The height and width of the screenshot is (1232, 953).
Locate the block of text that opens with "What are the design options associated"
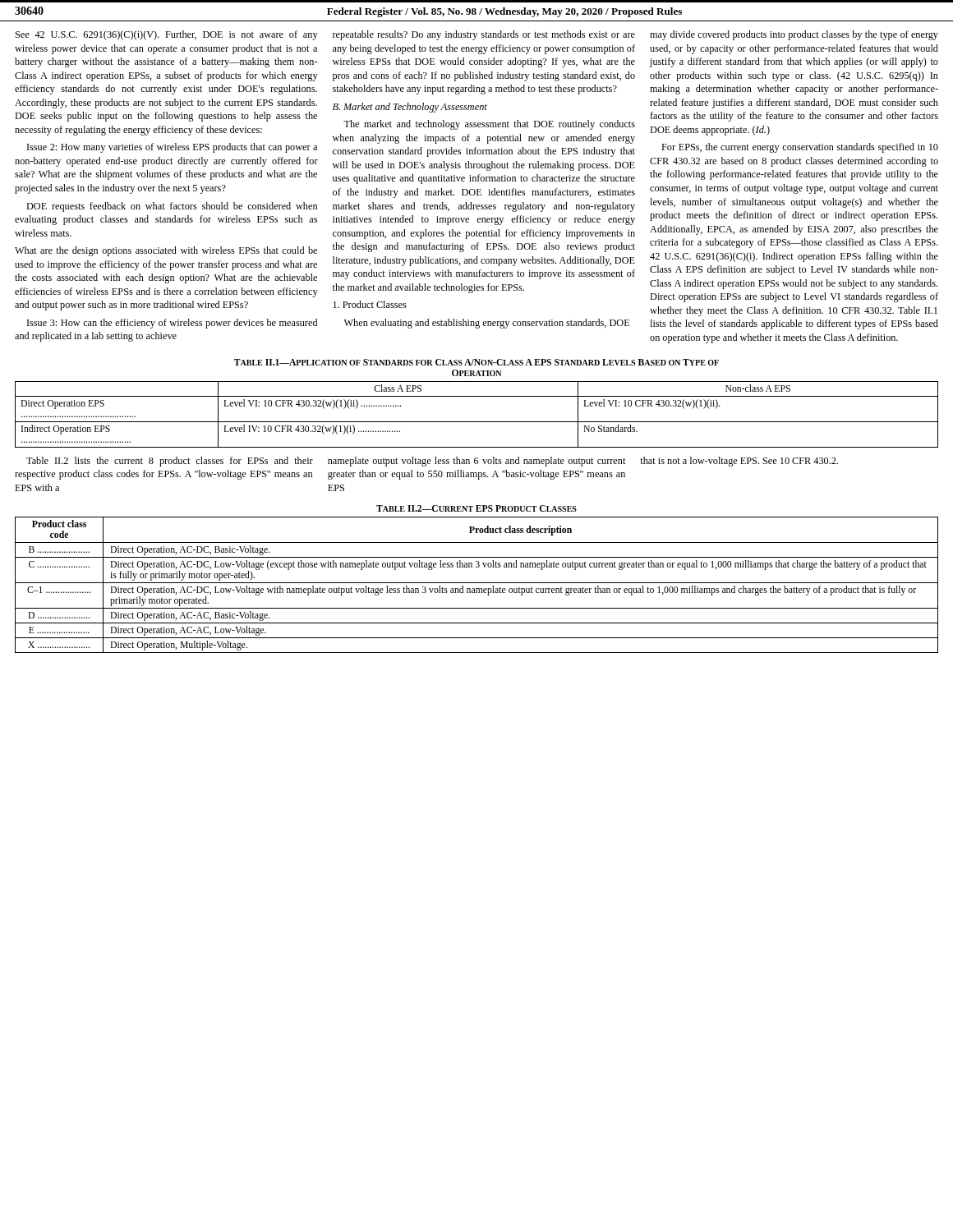click(166, 278)
